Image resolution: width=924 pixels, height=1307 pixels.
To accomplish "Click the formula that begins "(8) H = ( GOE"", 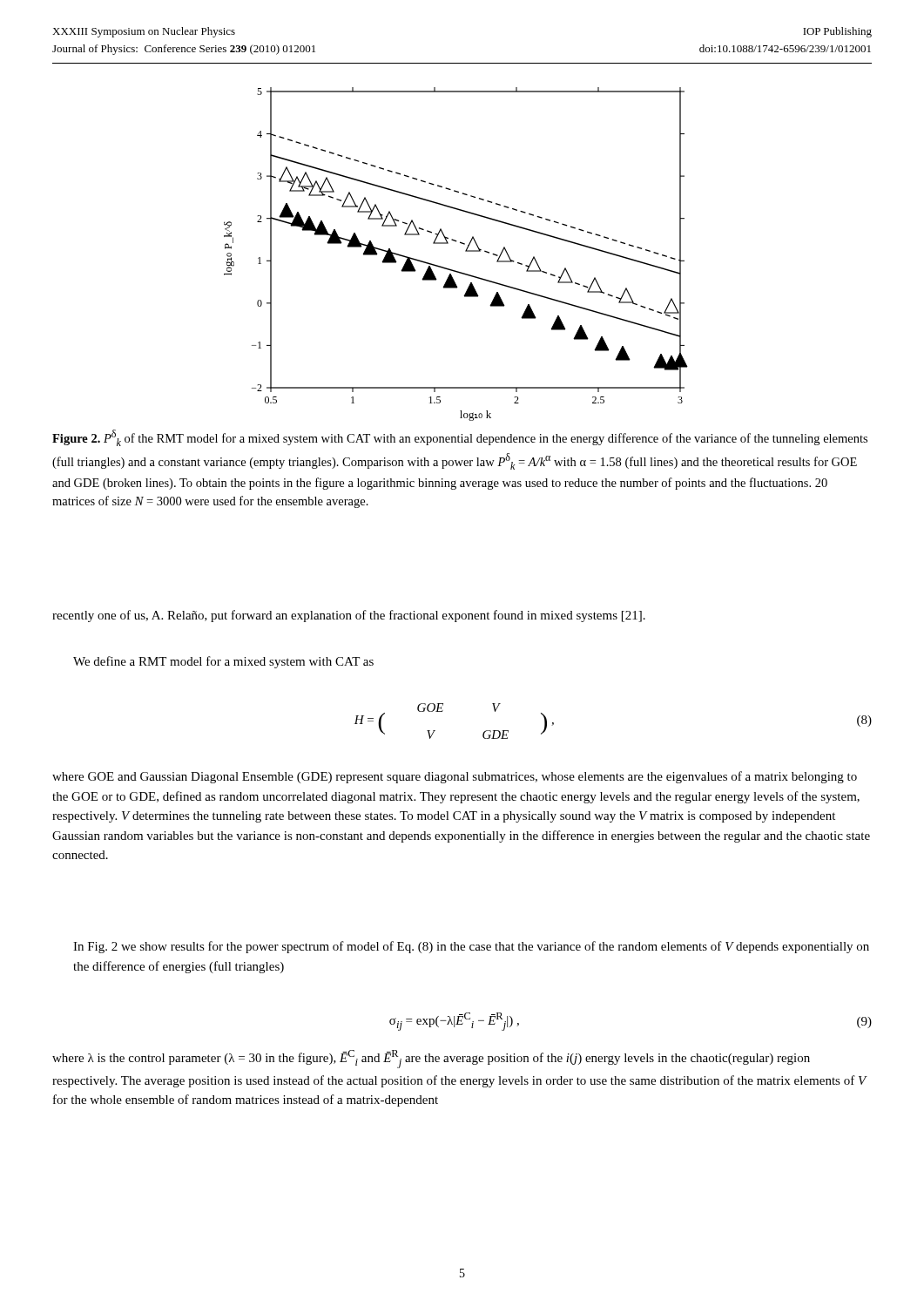I will click(381, 721).
